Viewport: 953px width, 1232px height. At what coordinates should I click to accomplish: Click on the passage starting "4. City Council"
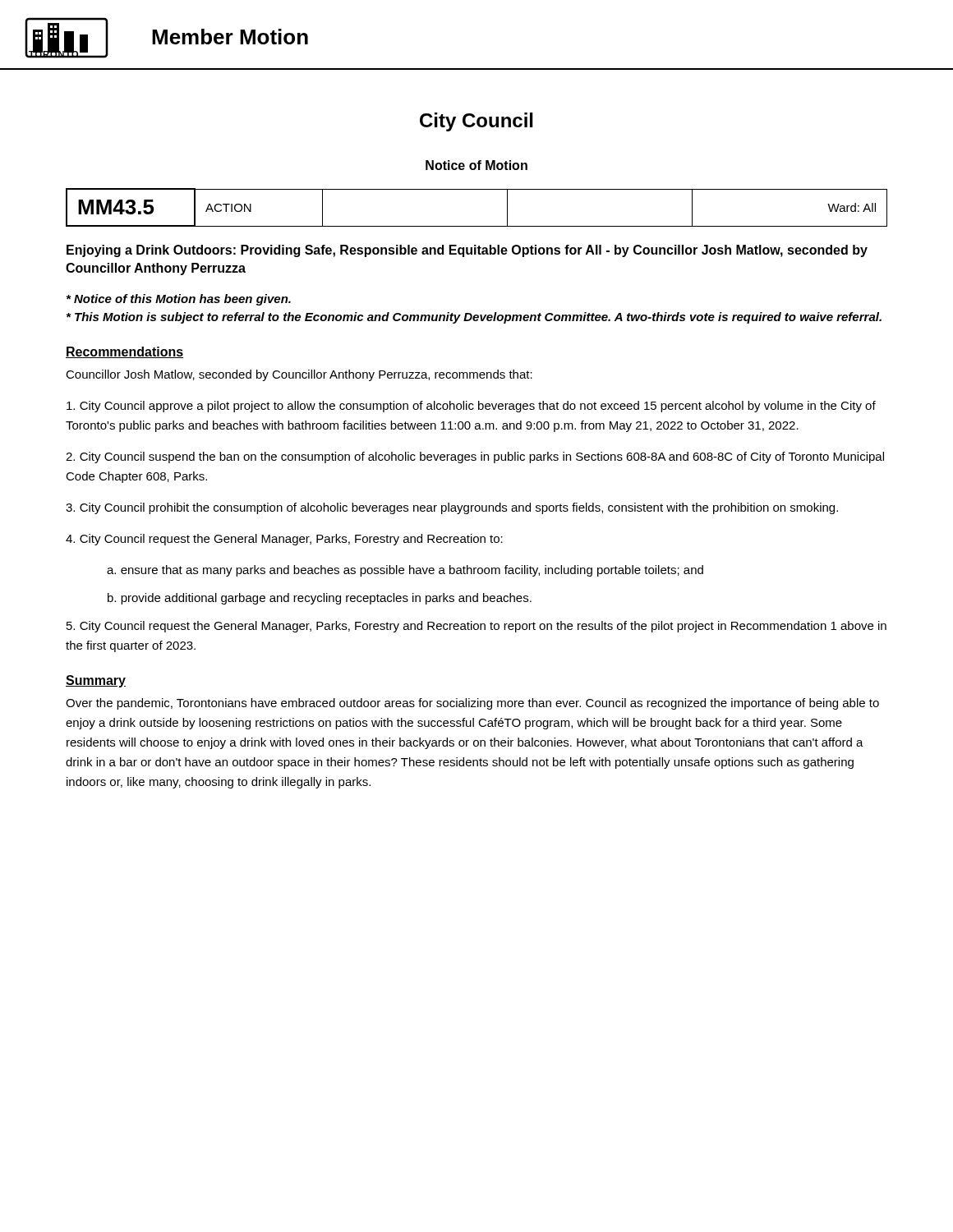coord(285,538)
